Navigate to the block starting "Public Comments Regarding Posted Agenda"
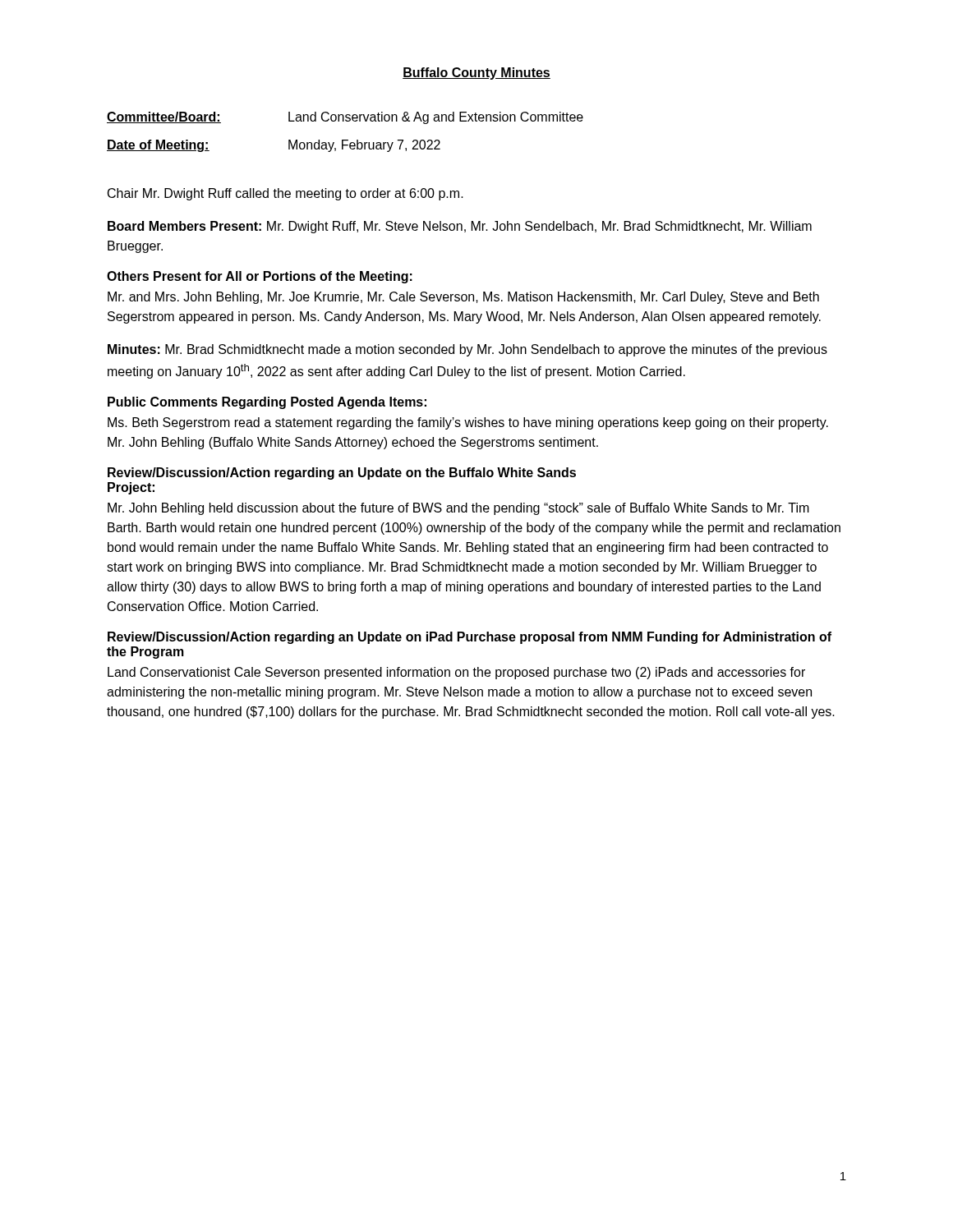Viewport: 953px width, 1232px height. (x=267, y=402)
